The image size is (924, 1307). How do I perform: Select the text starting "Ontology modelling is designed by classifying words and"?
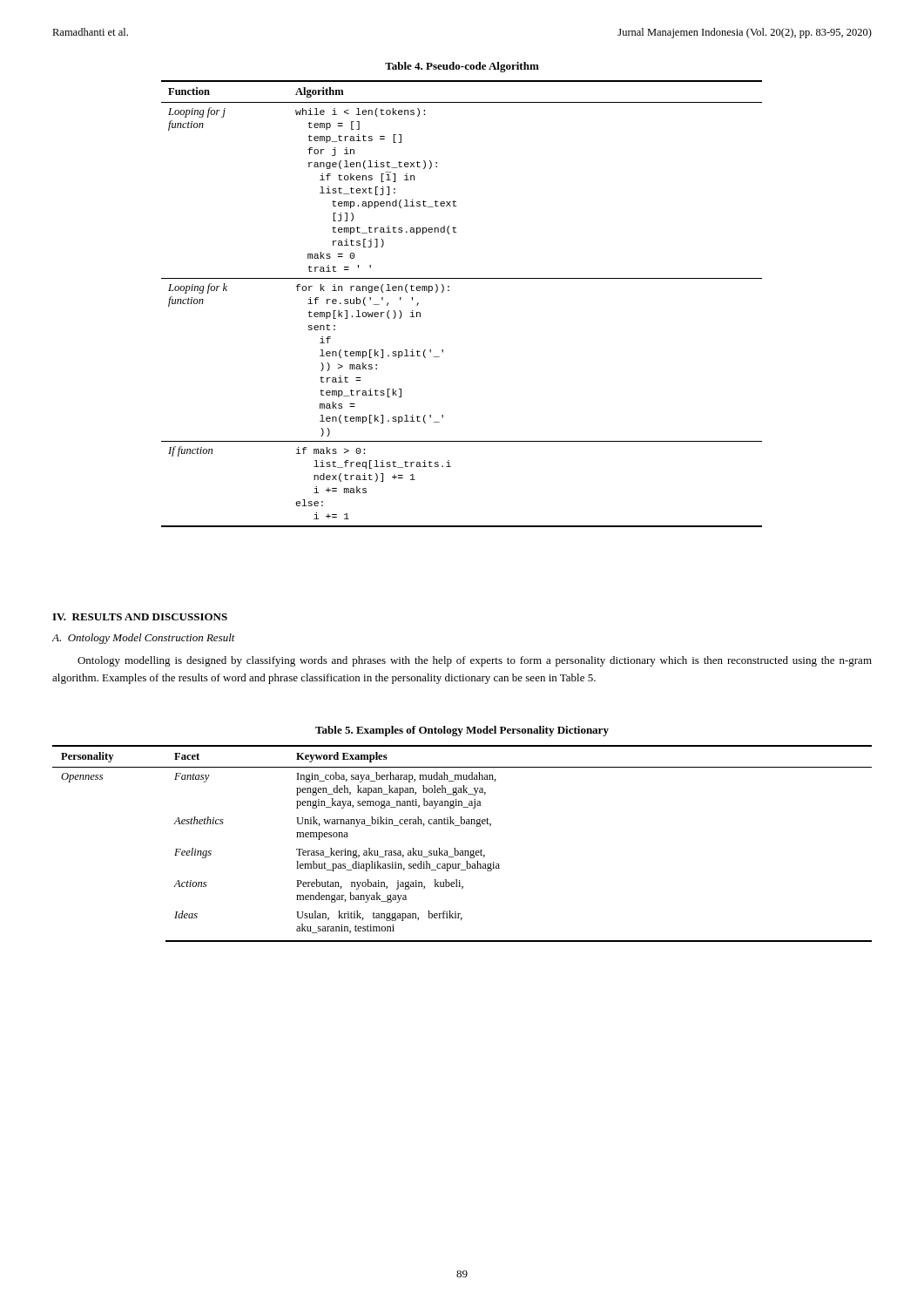462,669
